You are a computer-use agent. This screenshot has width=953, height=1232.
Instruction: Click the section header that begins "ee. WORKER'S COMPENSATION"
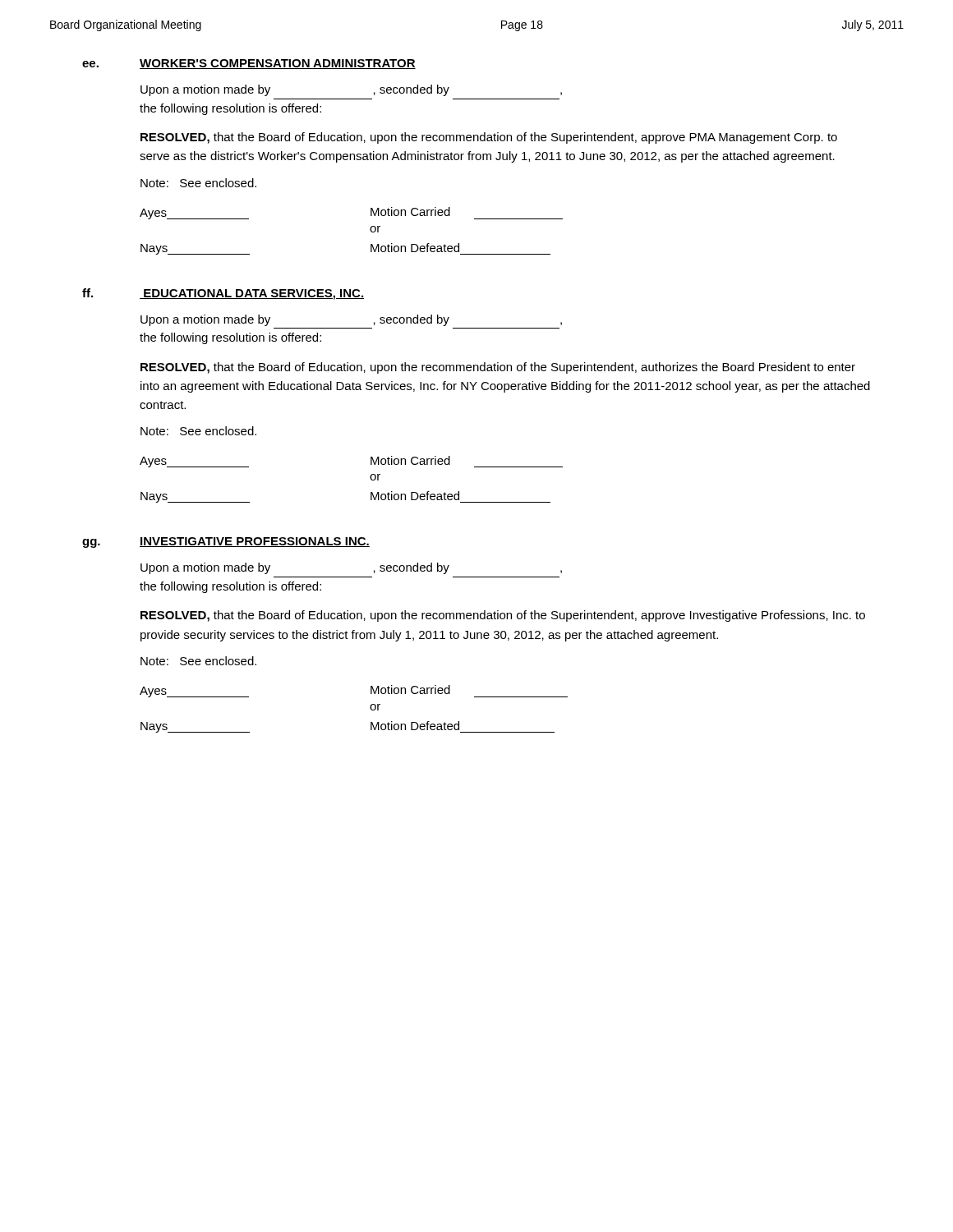point(249,63)
